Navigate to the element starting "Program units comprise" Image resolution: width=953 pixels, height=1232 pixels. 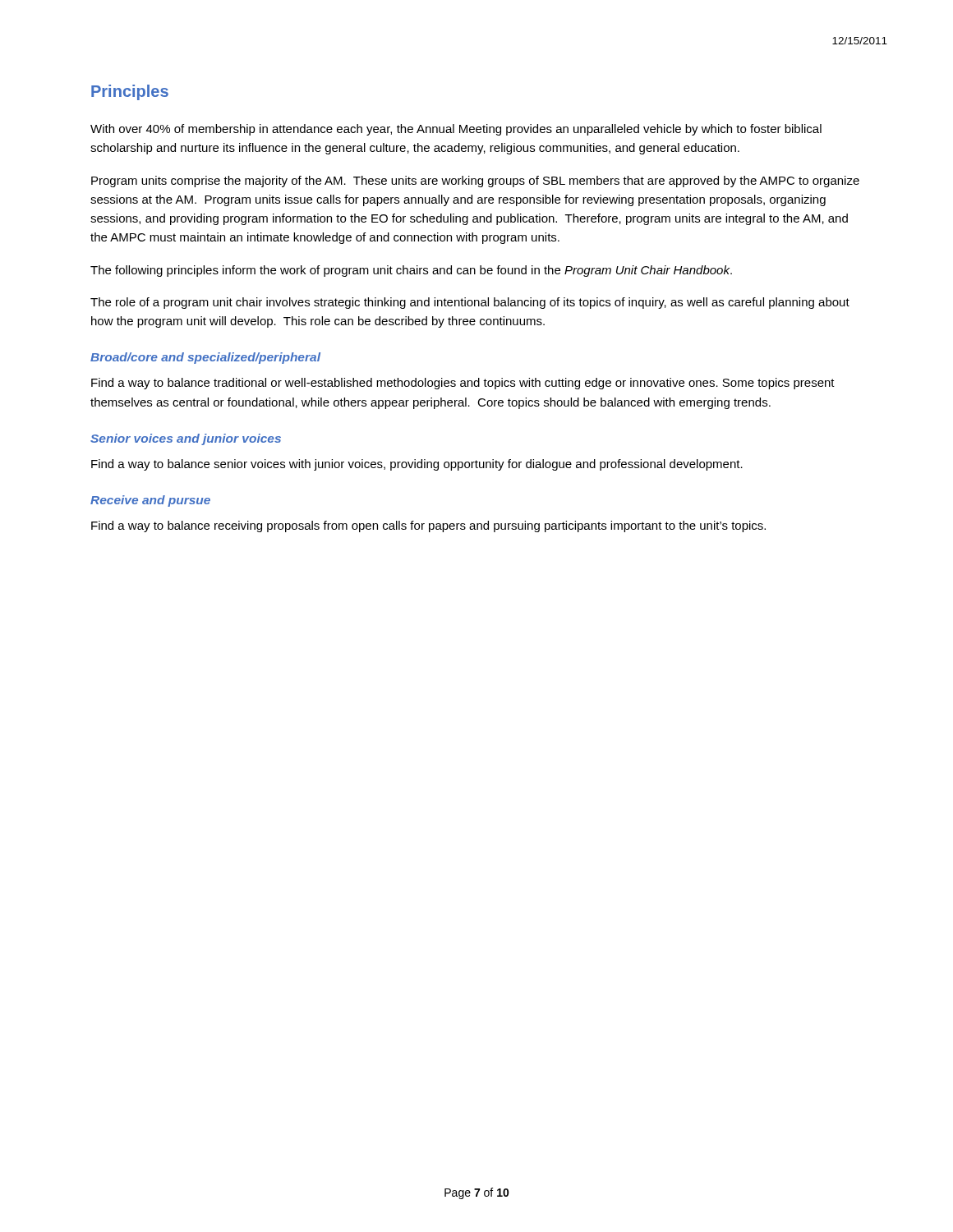475,209
